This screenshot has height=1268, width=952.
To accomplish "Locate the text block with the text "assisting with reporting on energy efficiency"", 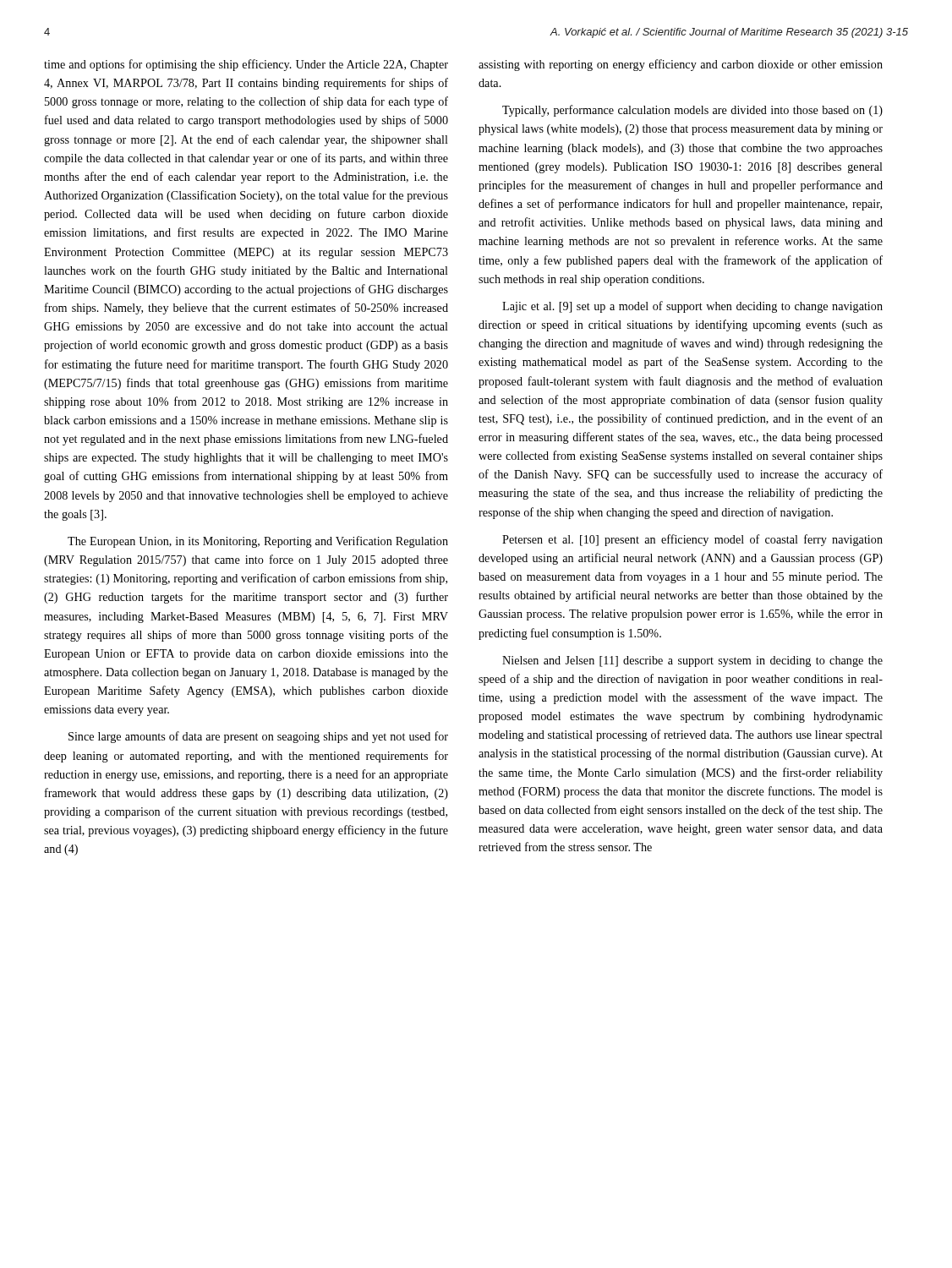I will tap(681, 456).
